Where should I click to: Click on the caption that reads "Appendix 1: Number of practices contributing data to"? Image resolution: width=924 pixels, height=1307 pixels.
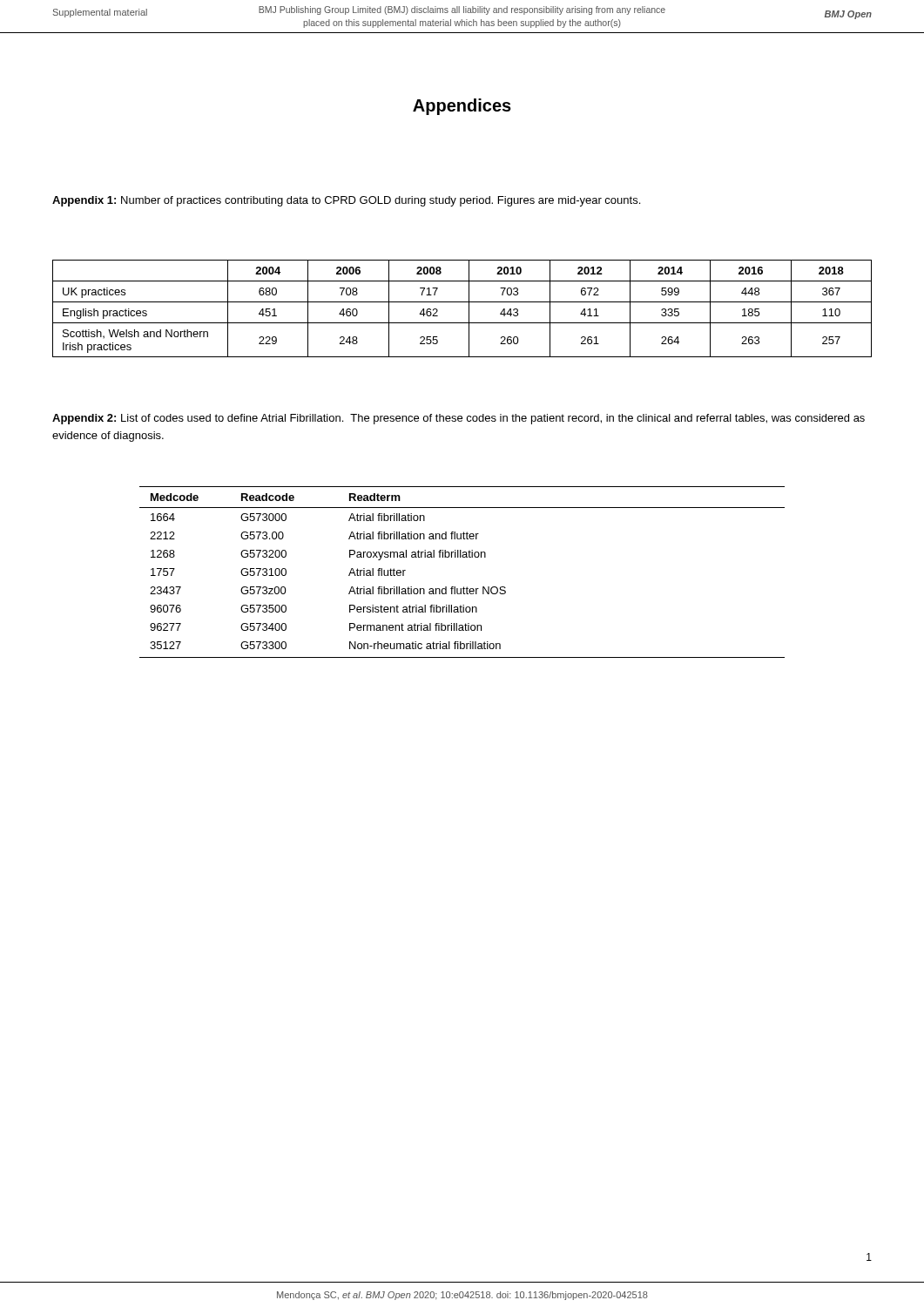pos(347,200)
